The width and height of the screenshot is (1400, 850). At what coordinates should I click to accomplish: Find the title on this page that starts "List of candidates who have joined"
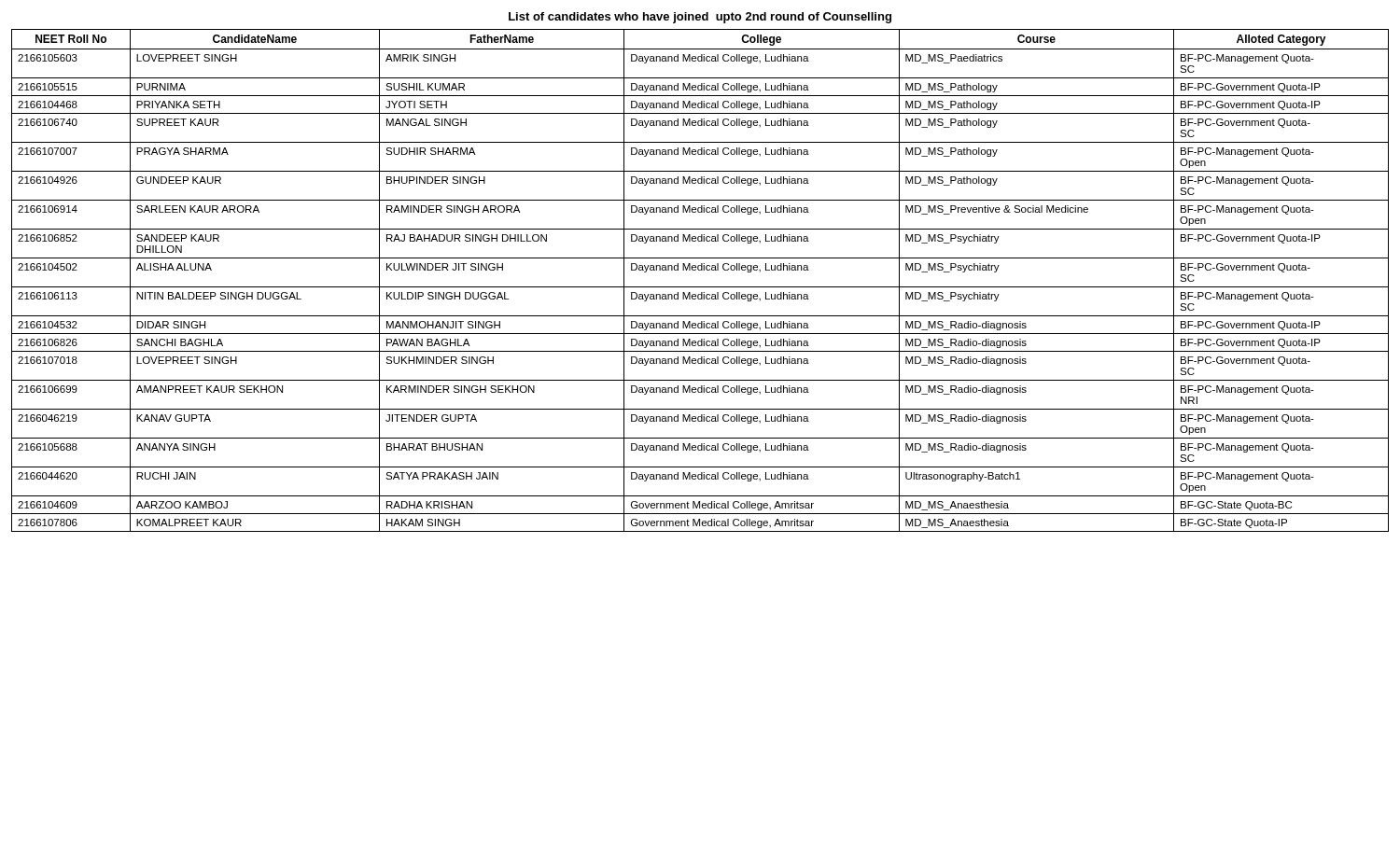tap(700, 16)
